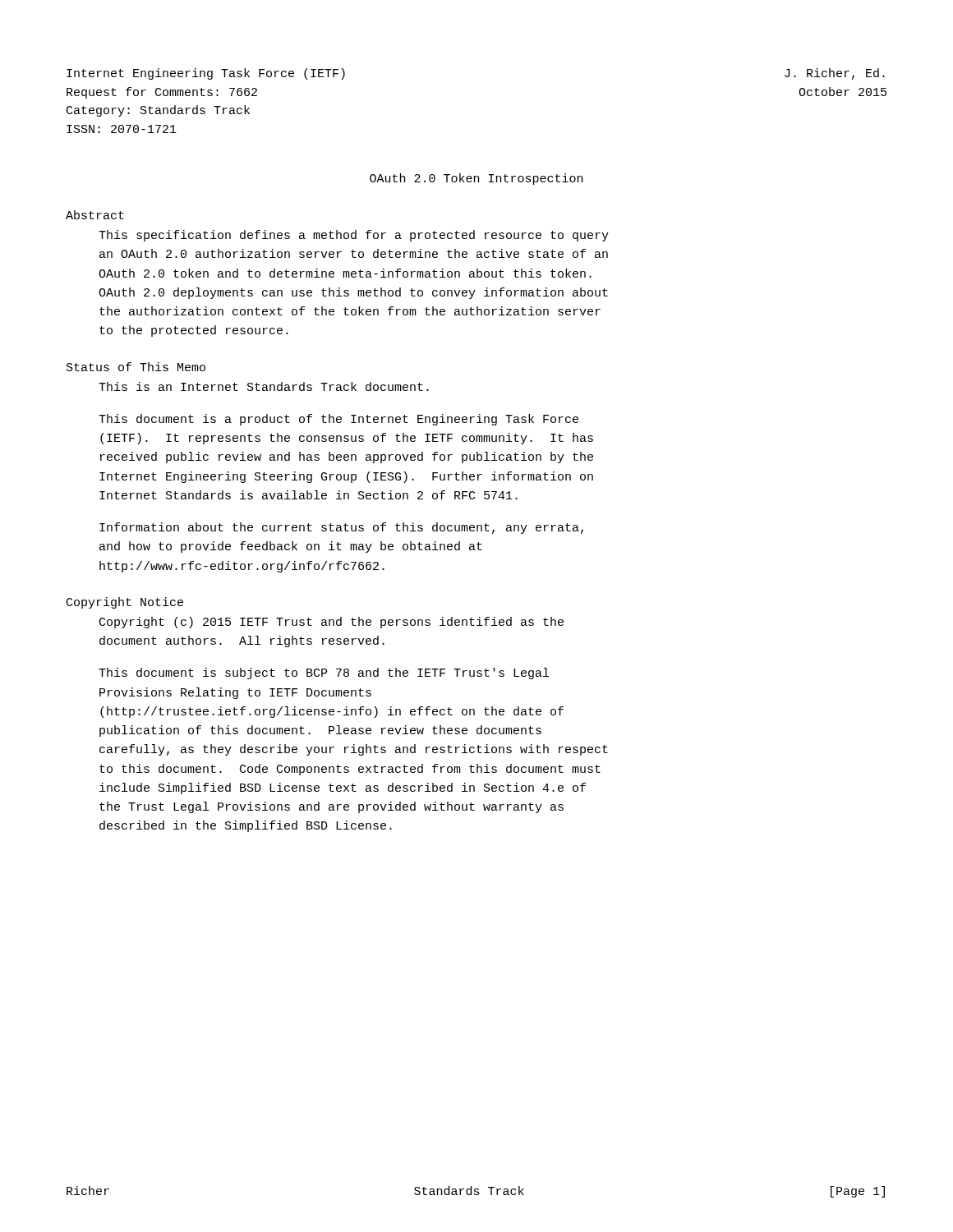Image resolution: width=953 pixels, height=1232 pixels.
Task: Navigate to the region starting "Information about the current"
Action: coord(343,548)
